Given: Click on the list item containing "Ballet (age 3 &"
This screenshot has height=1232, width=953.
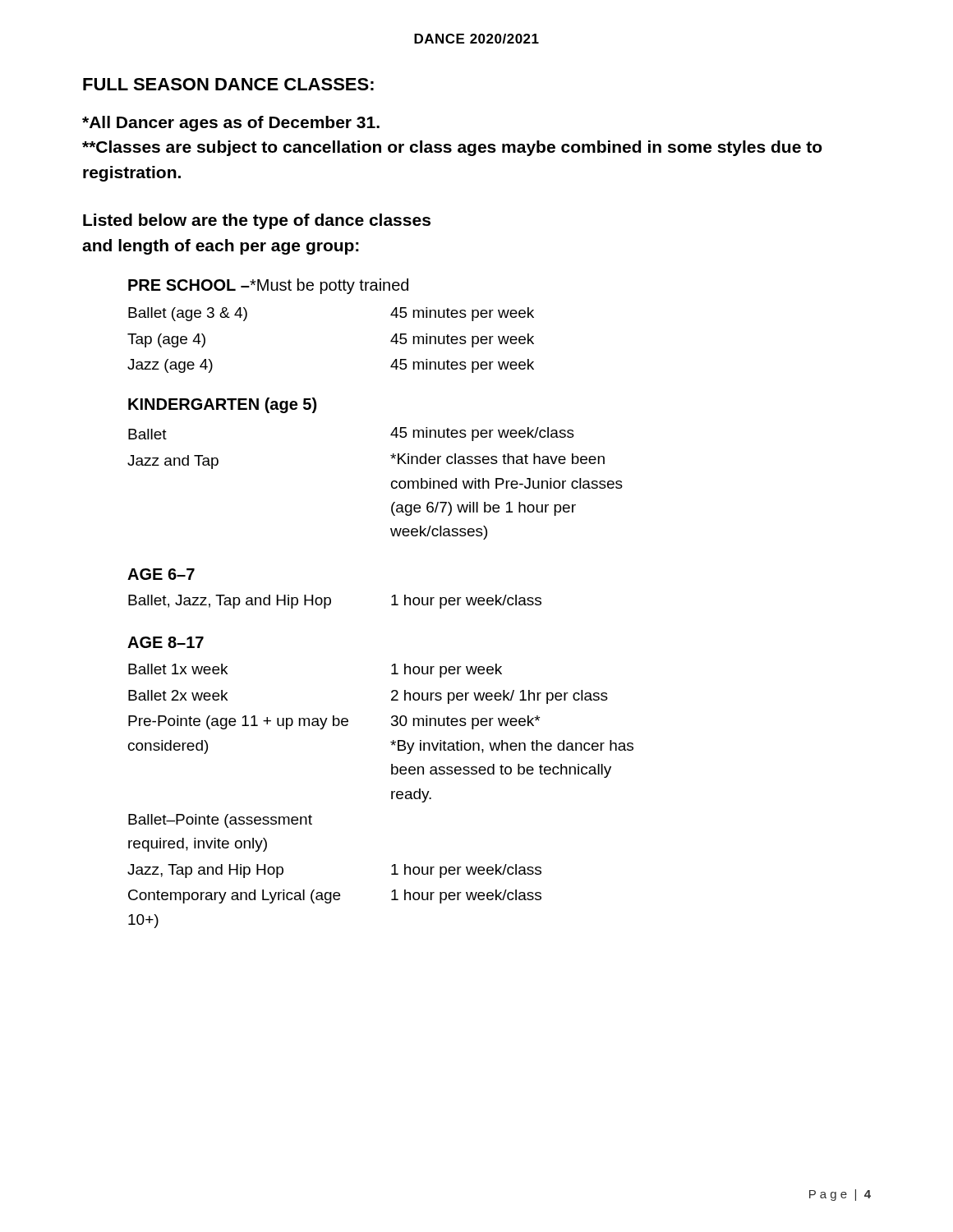Looking at the screenshot, I should click(188, 313).
